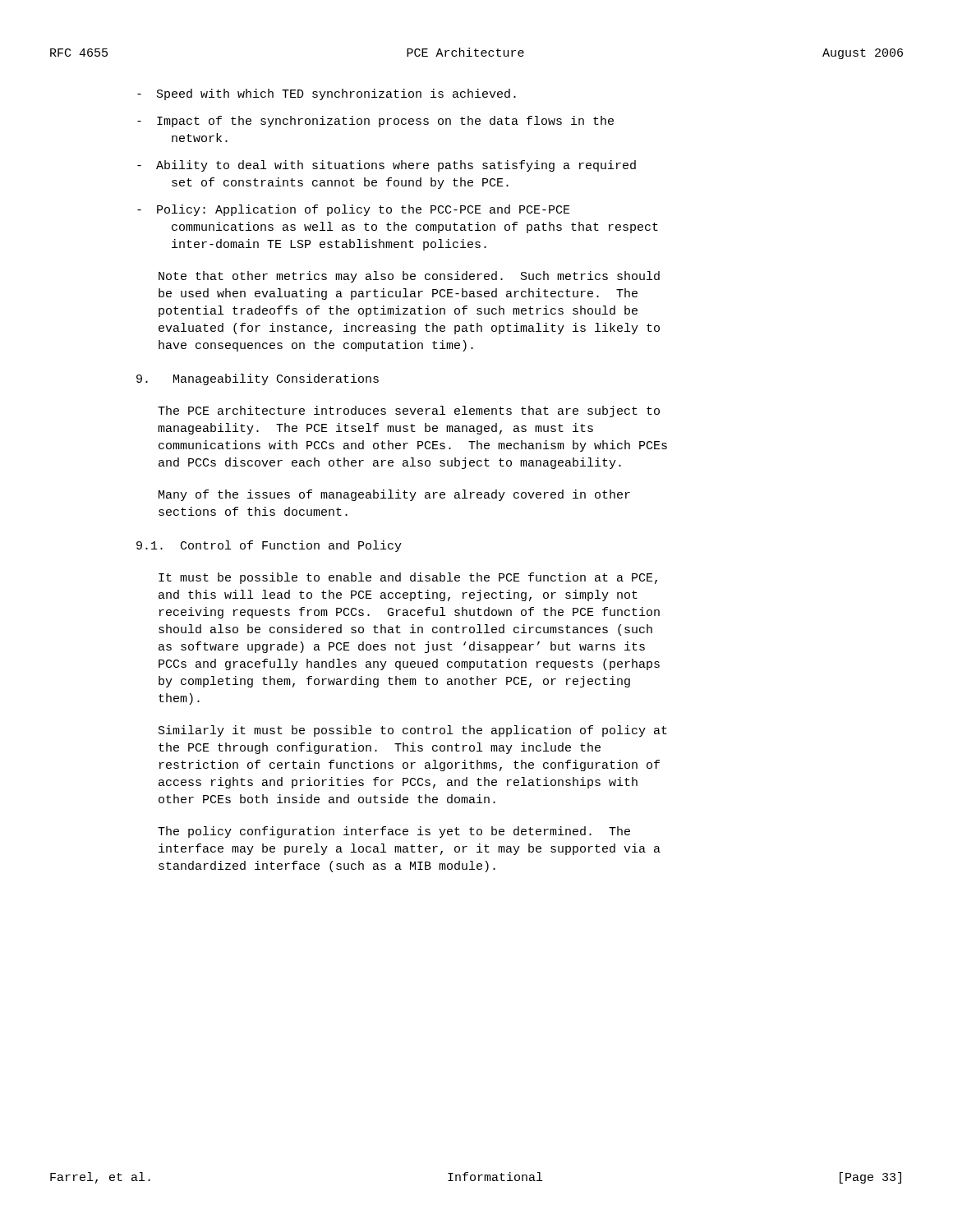Image resolution: width=953 pixels, height=1232 pixels.
Task: Find the list item that reads "- Ability to deal"
Action: tap(503, 175)
